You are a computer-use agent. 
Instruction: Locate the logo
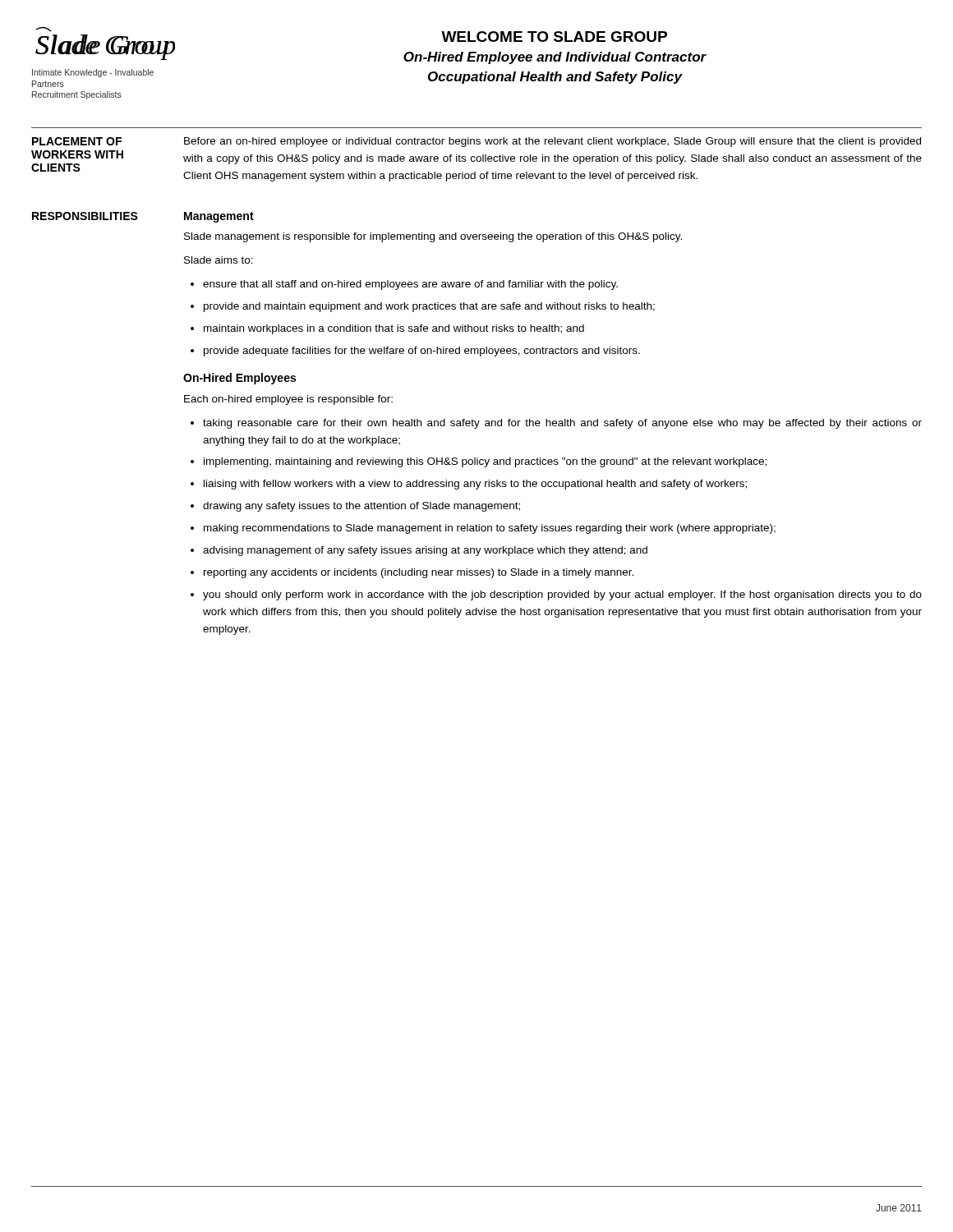click(109, 62)
